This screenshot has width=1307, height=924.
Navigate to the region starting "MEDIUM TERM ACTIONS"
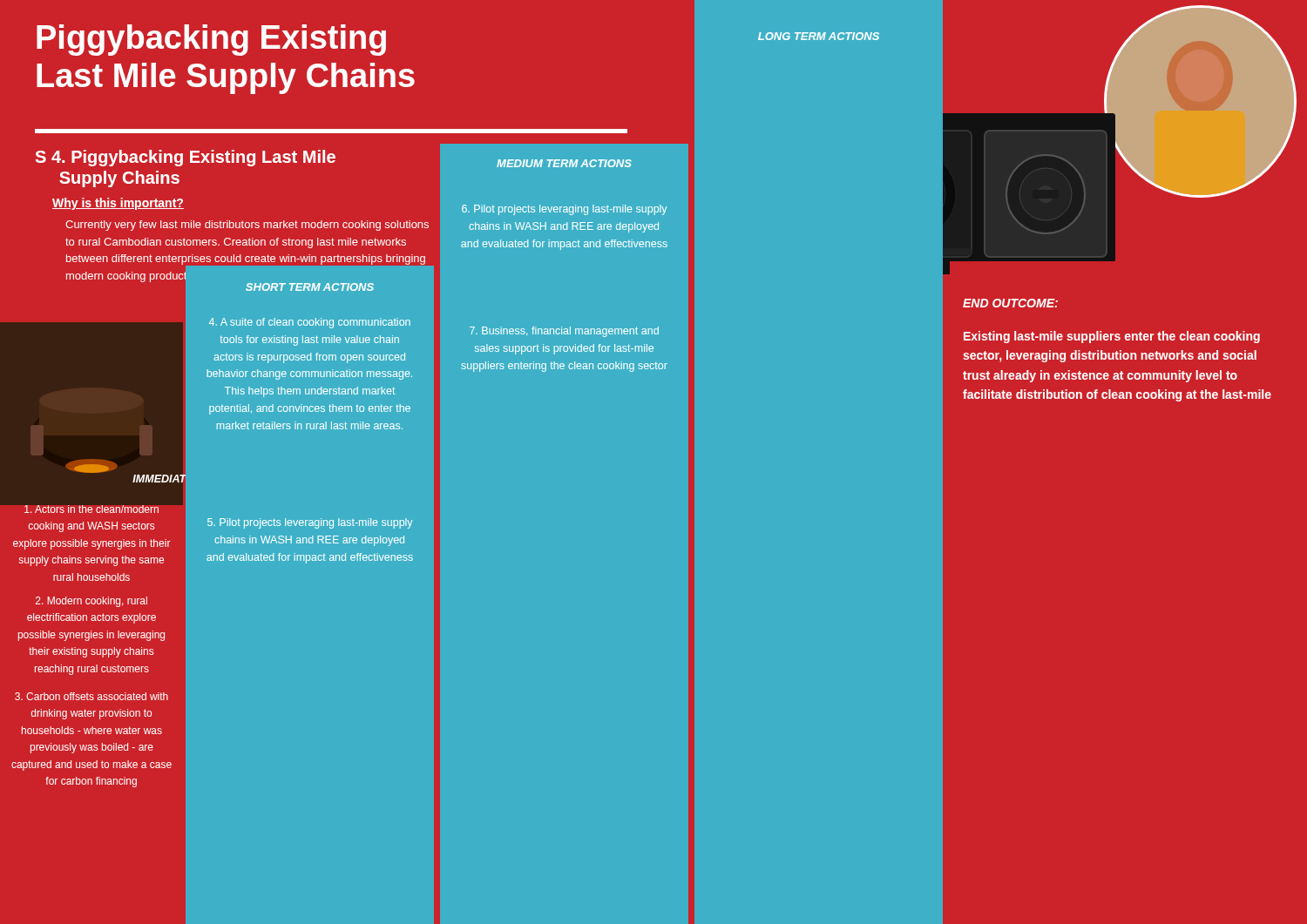click(x=564, y=163)
